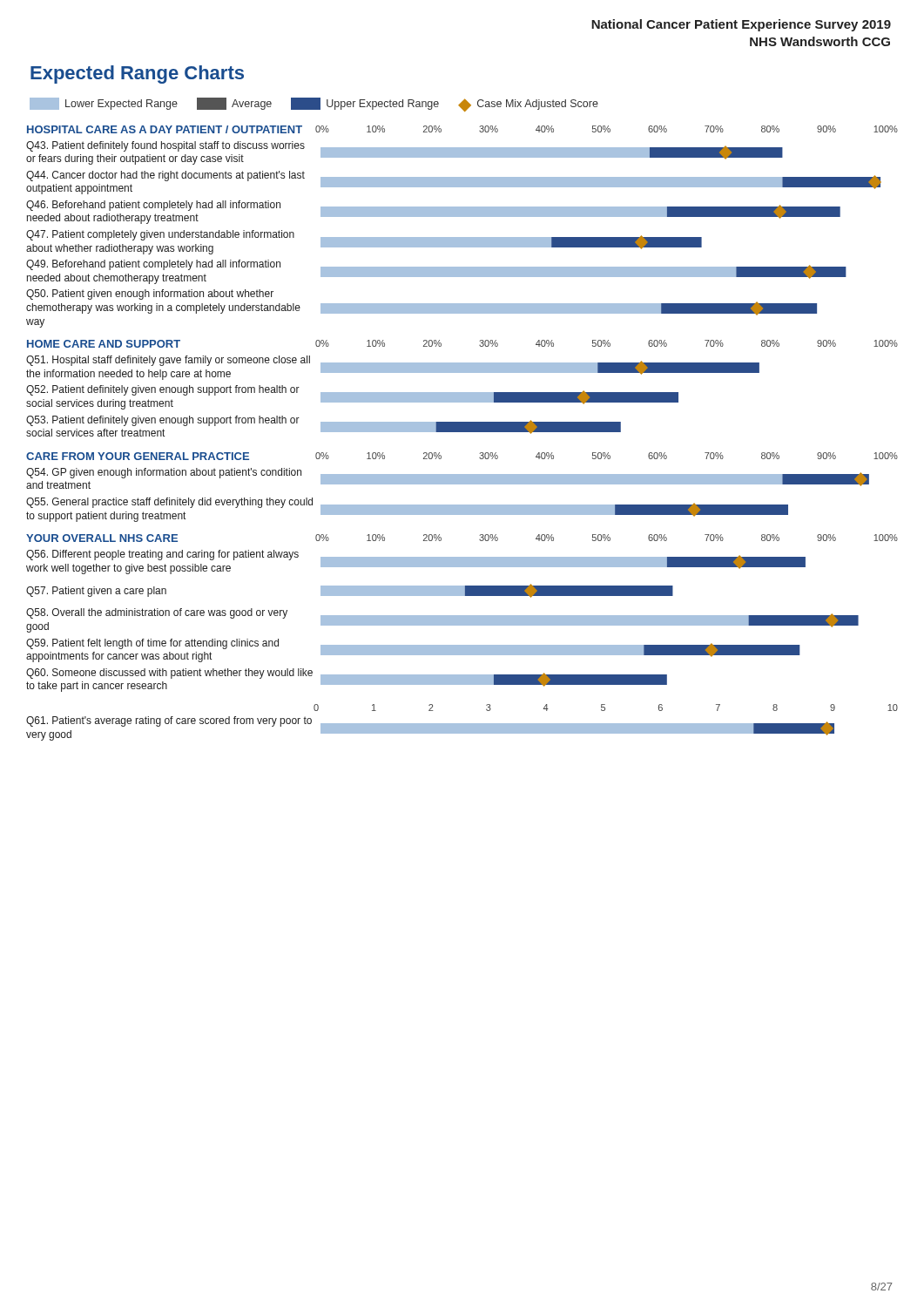
Task: Locate the text block with the text "Q44. Cancer doctor"
Action: coord(165,182)
